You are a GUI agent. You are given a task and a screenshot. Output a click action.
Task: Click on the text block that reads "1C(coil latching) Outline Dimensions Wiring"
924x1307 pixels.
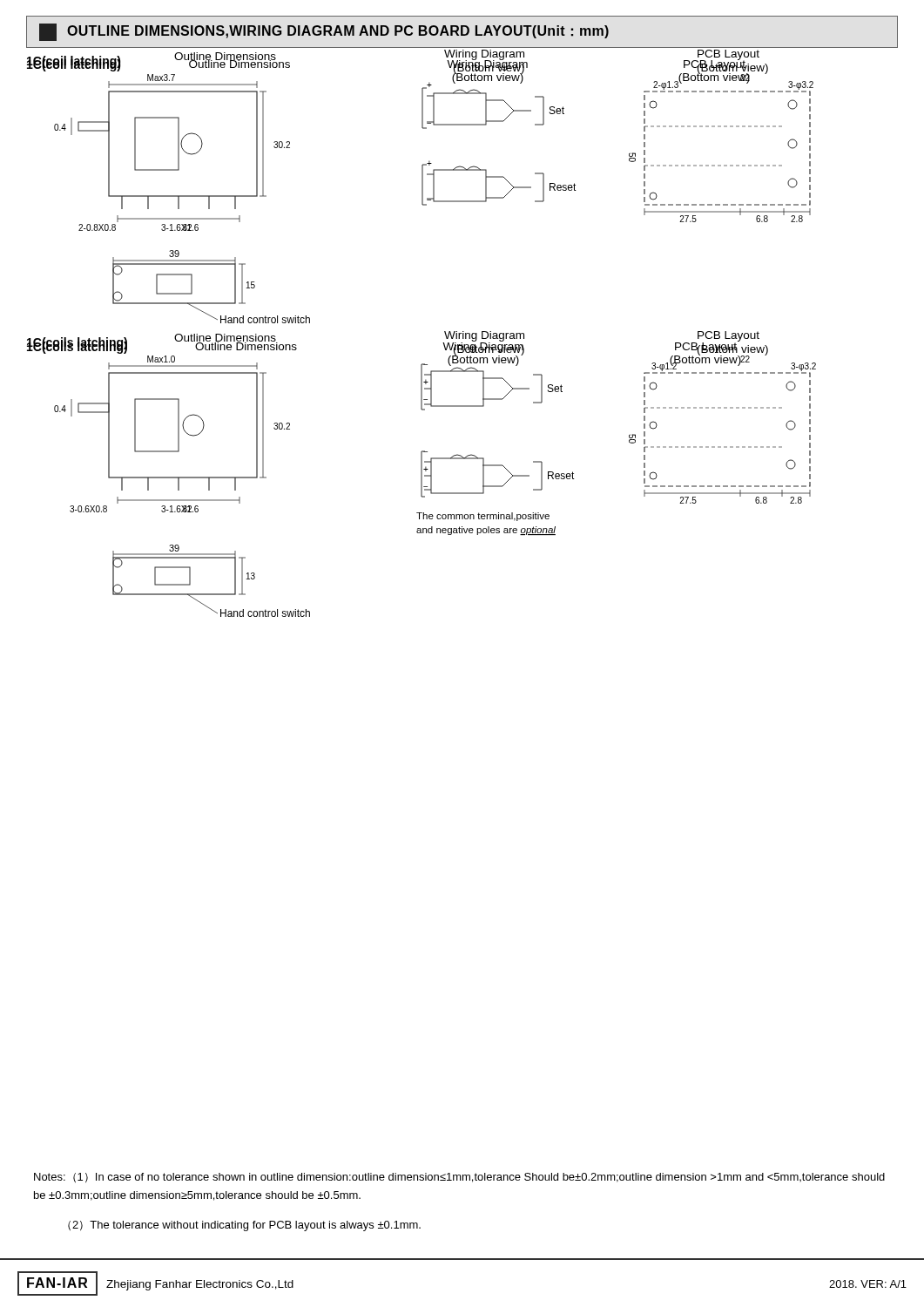[x=175, y=74]
